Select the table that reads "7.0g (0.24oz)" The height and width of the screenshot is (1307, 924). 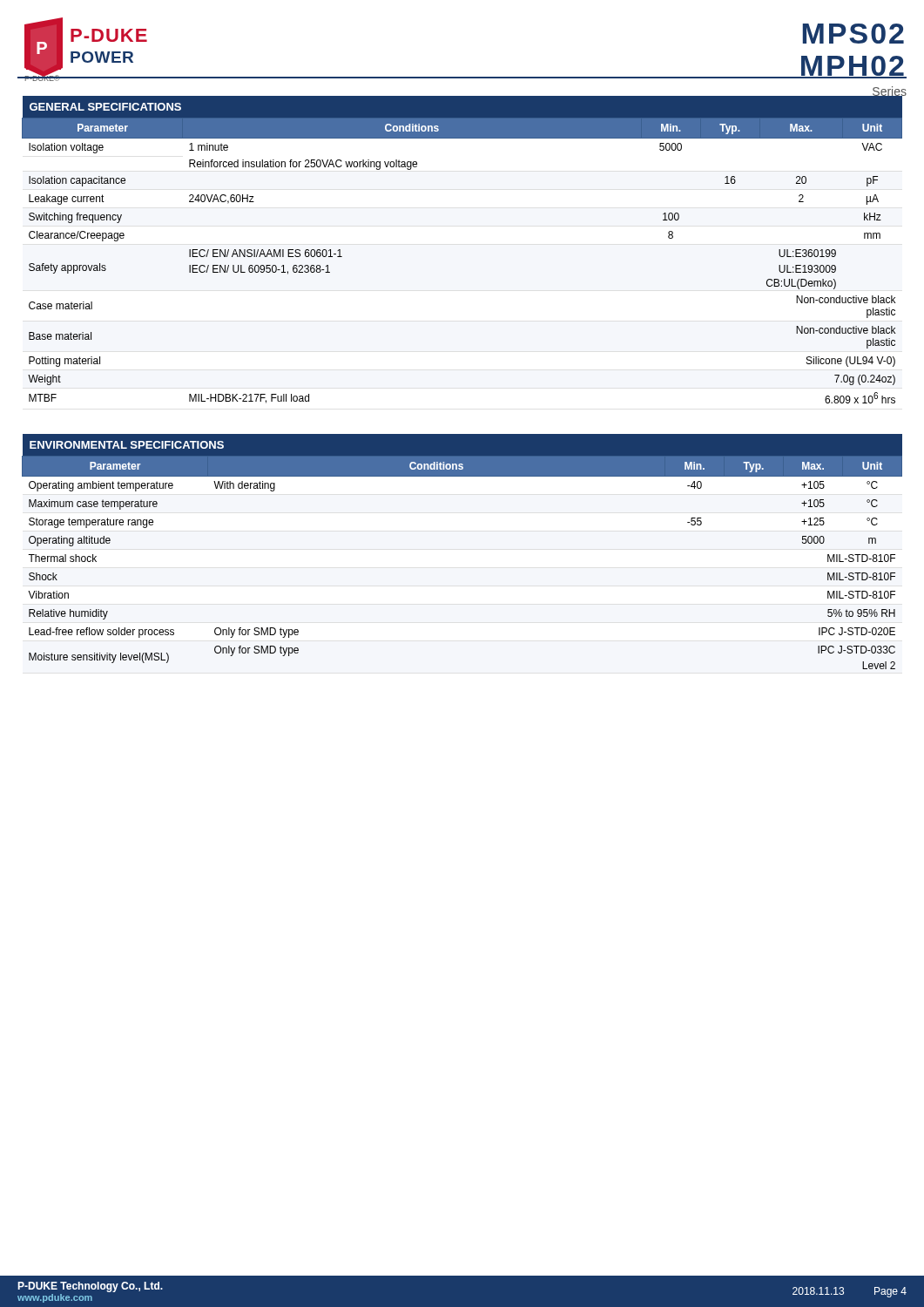point(462,252)
